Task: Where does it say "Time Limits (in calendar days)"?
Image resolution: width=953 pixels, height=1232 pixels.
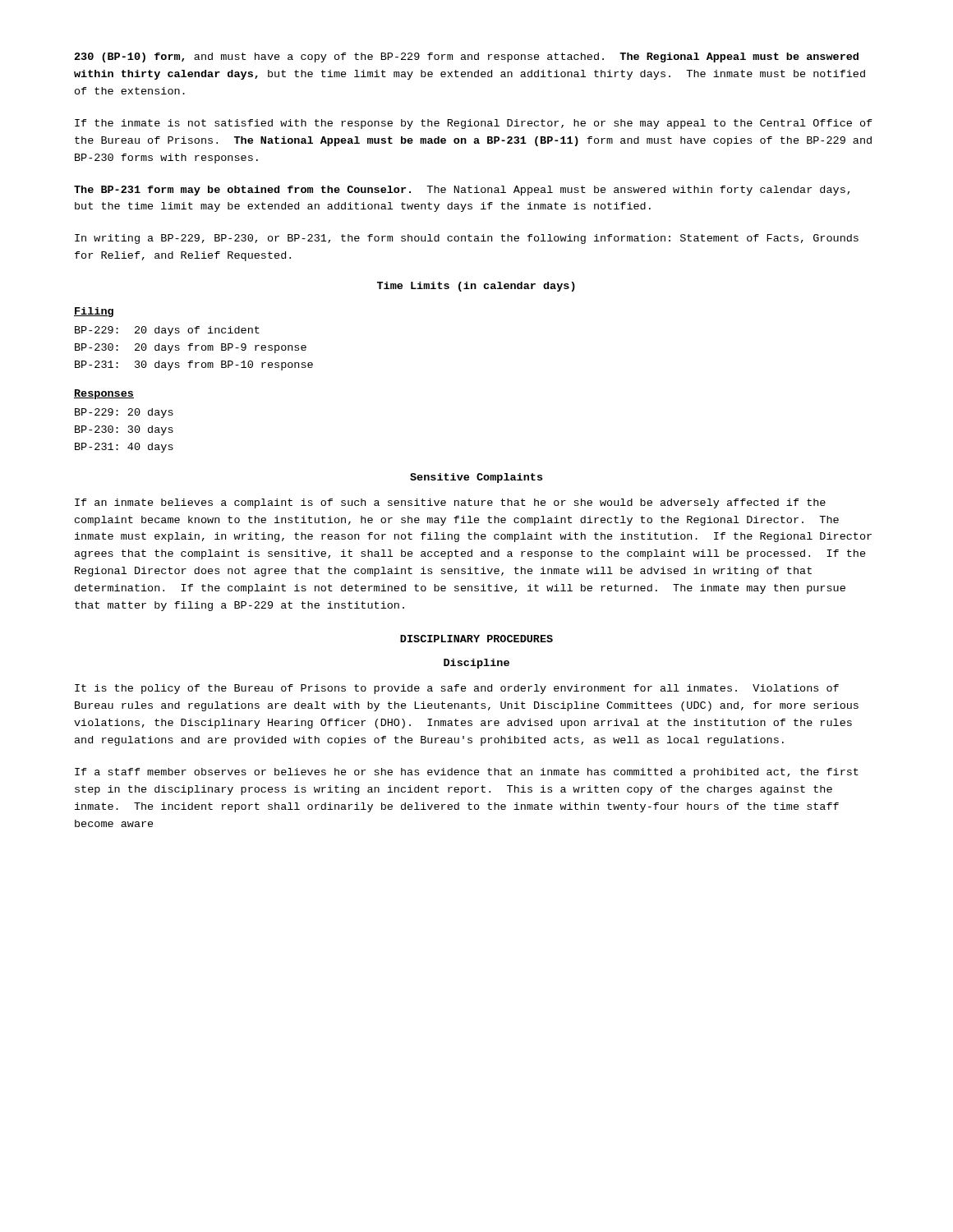Action: point(476,286)
